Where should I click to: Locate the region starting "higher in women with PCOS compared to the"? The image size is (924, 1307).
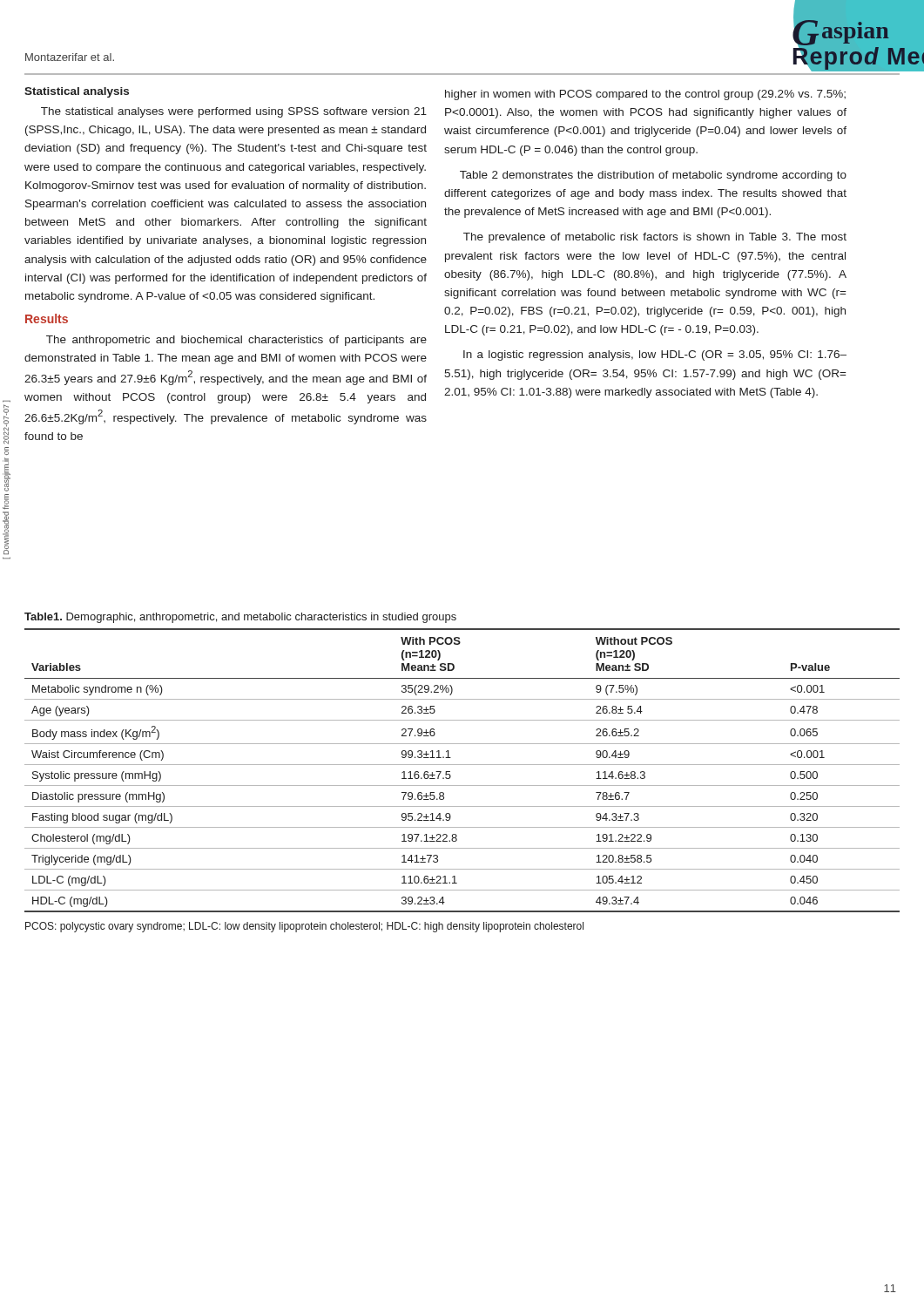[645, 243]
